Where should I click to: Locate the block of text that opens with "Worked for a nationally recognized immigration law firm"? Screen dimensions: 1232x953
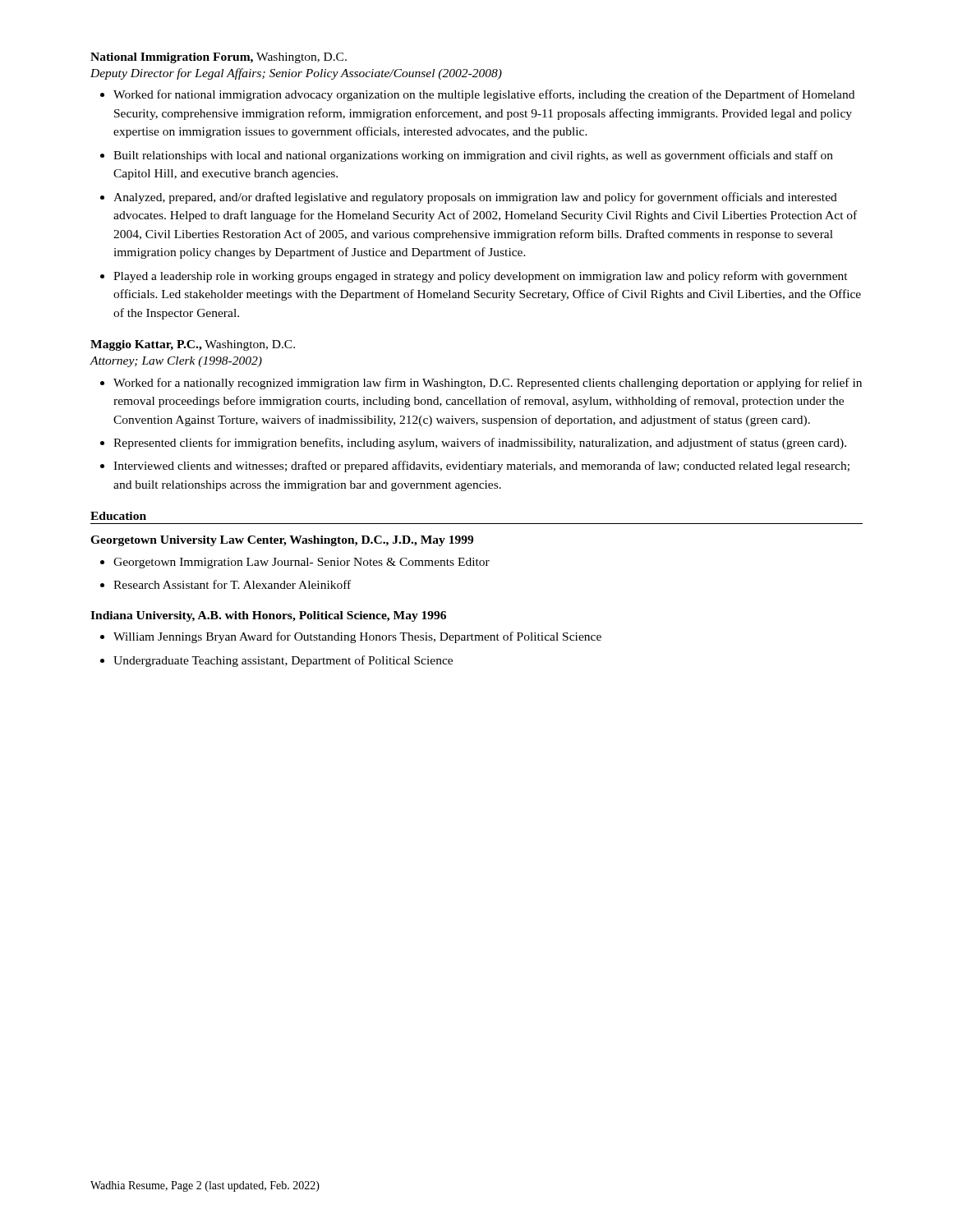coord(488,400)
